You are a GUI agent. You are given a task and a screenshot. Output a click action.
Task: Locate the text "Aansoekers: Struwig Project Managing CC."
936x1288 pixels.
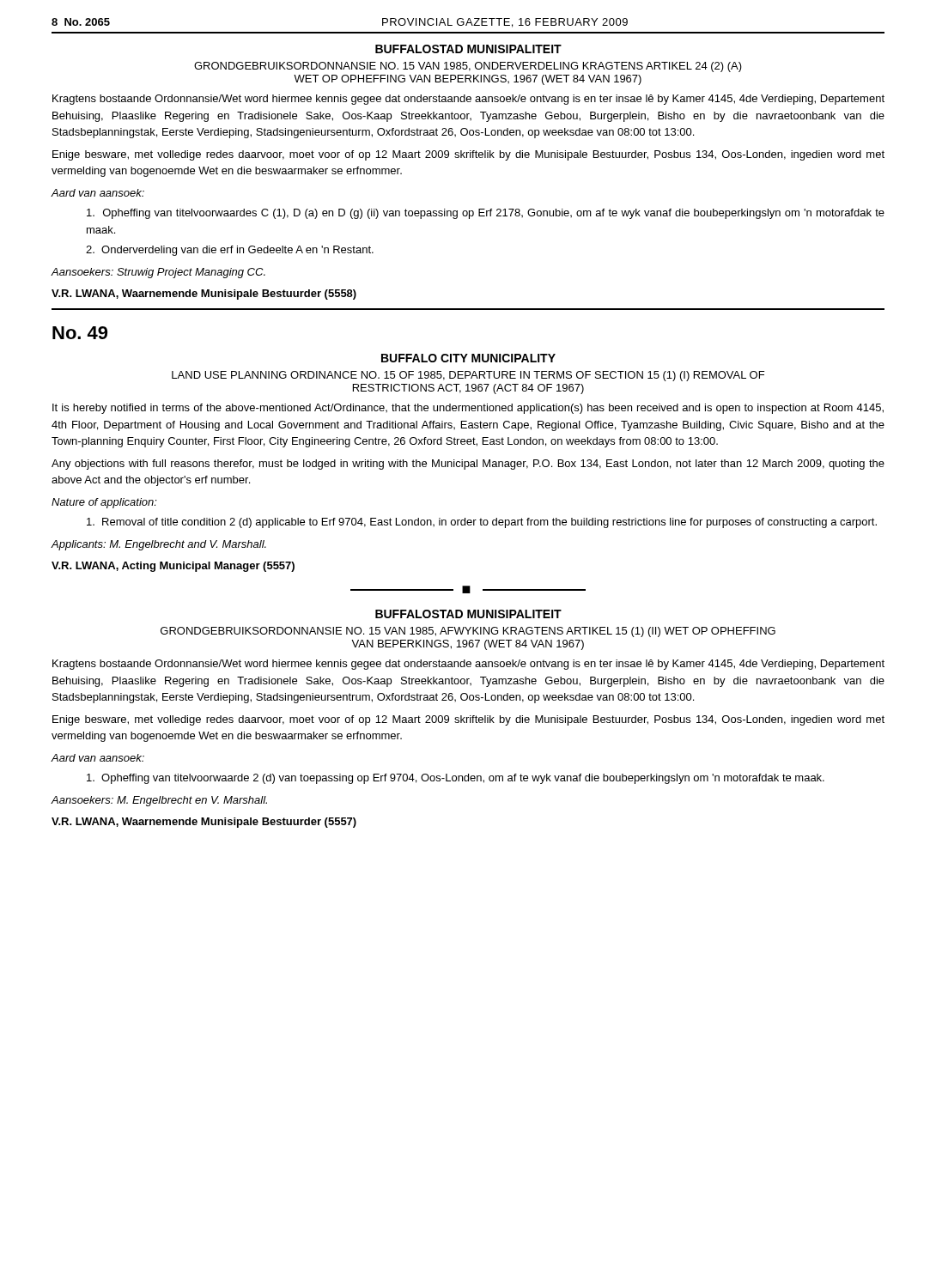pyautogui.click(x=159, y=271)
